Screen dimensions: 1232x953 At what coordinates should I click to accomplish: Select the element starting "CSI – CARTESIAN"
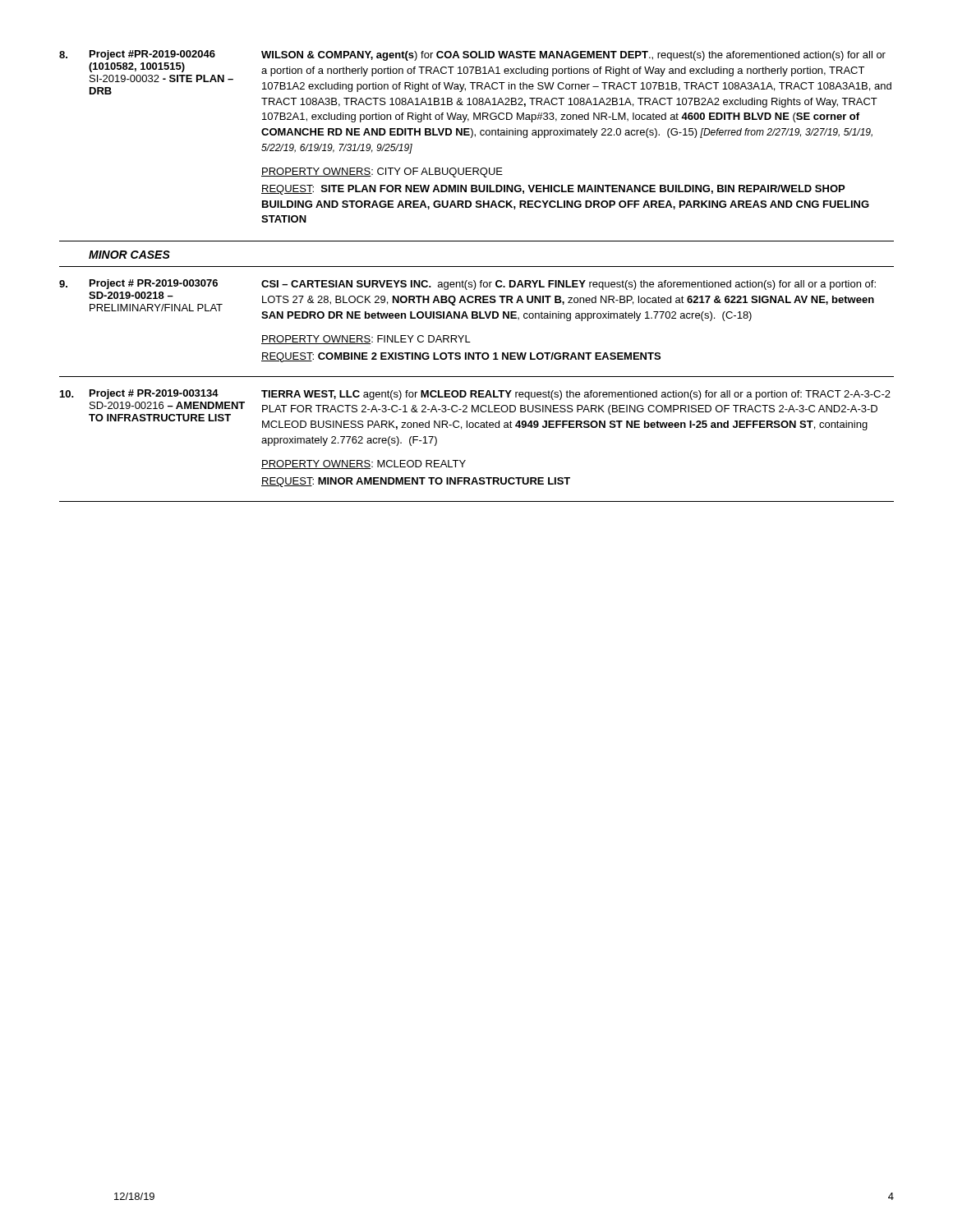click(578, 321)
